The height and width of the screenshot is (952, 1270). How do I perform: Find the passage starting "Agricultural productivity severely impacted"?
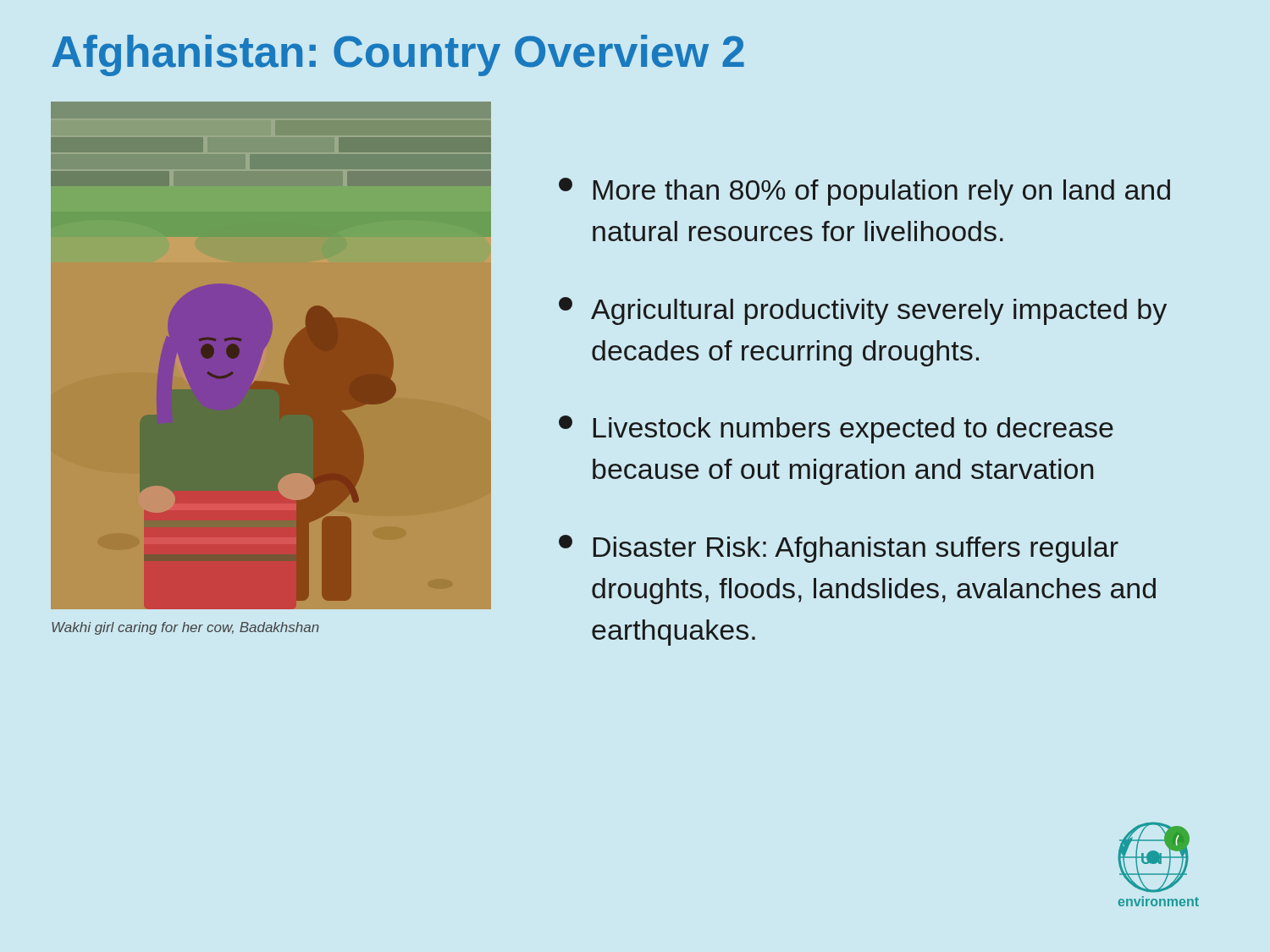click(889, 330)
